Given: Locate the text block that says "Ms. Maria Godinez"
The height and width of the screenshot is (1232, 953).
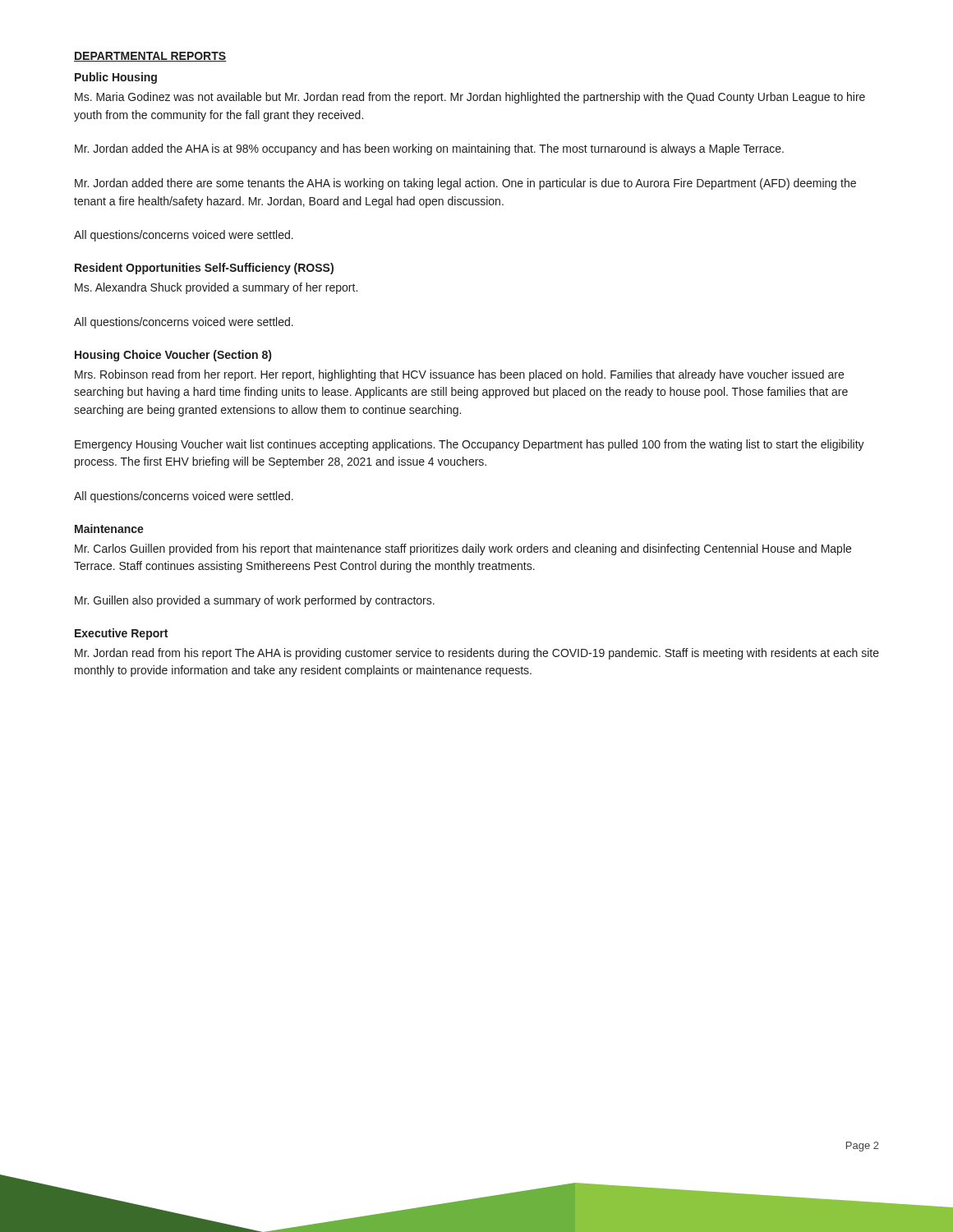Looking at the screenshot, I should click(470, 106).
